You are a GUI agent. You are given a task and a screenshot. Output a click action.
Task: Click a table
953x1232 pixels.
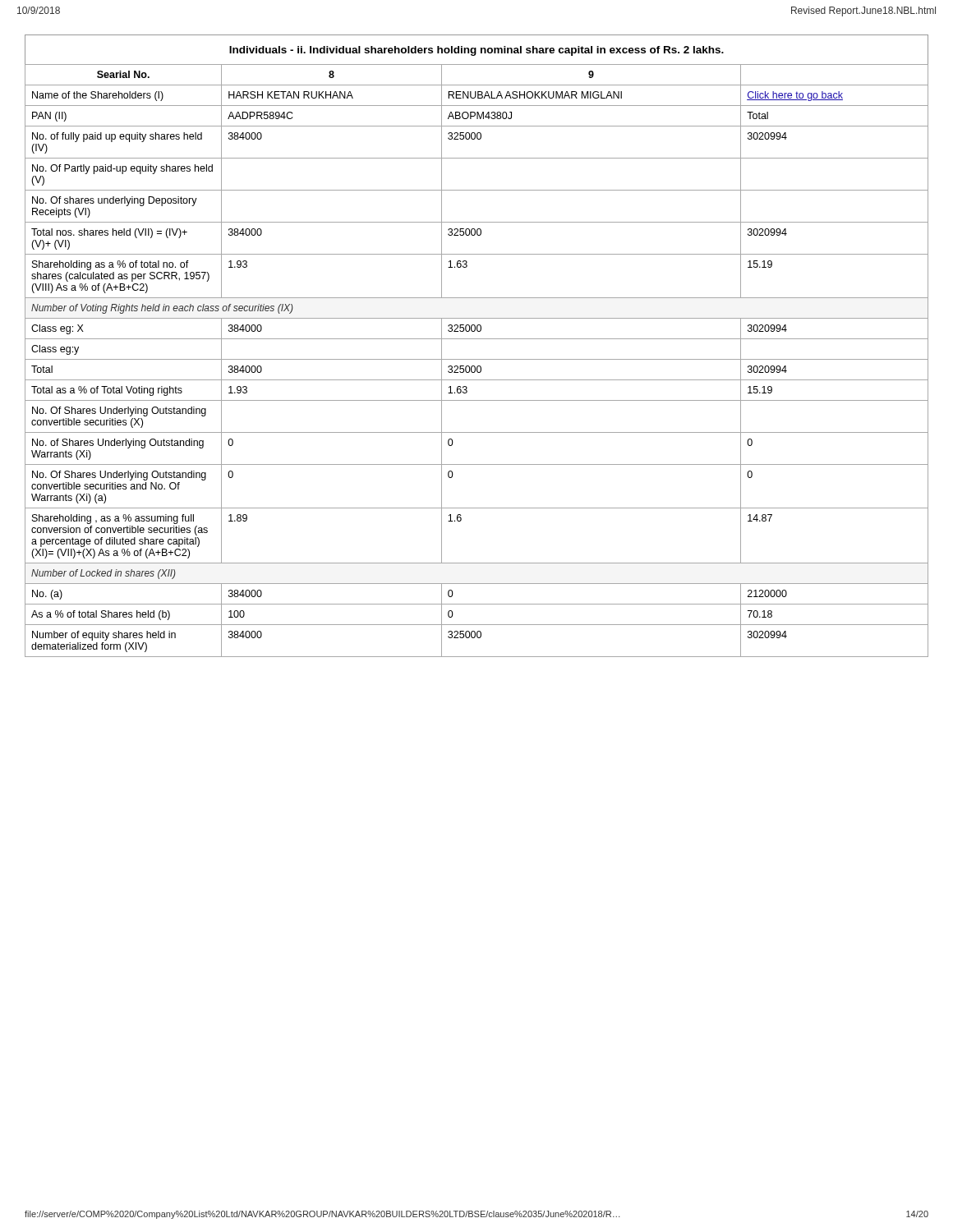(x=476, y=346)
